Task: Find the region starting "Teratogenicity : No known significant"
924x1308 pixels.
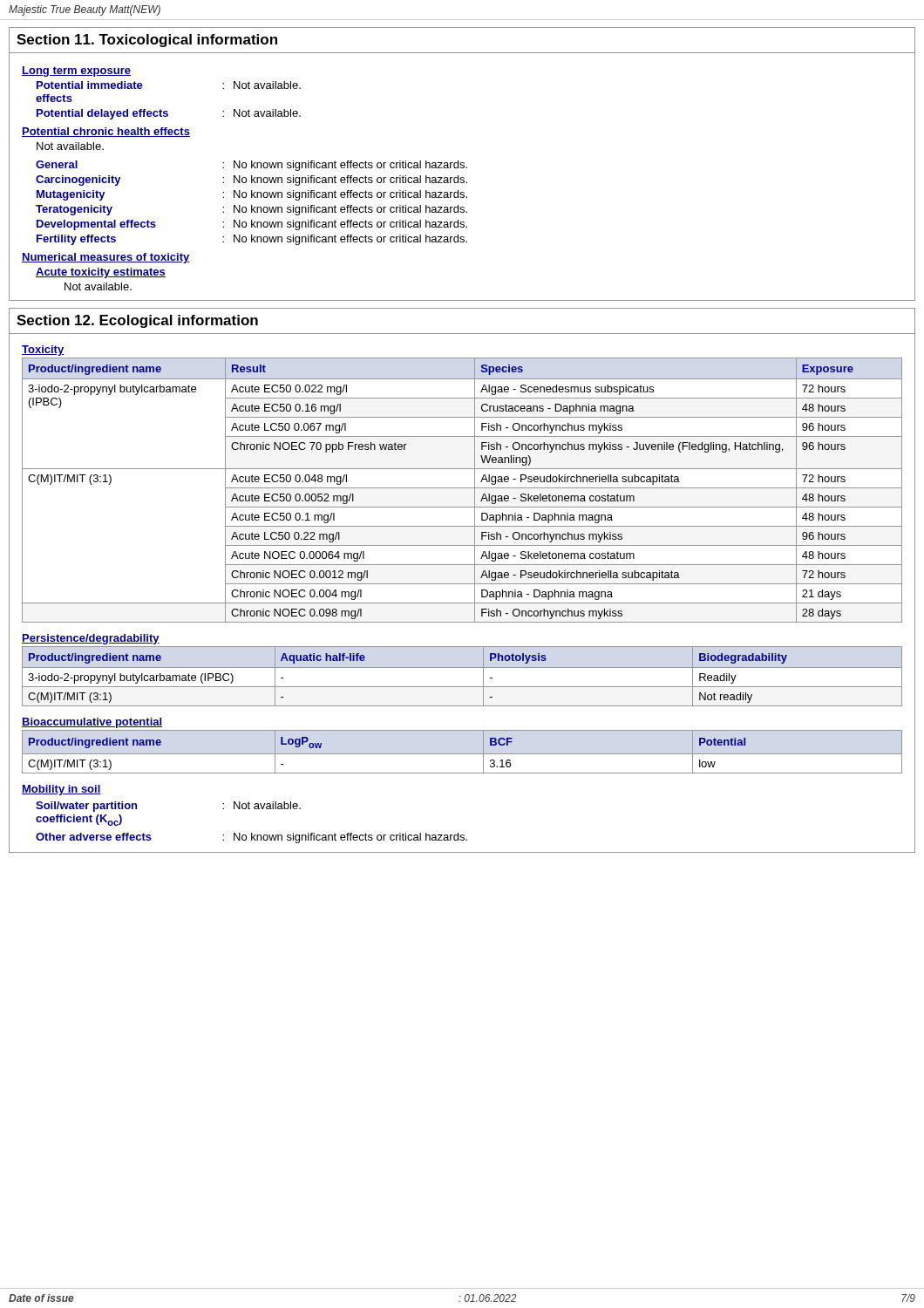Action: [469, 209]
